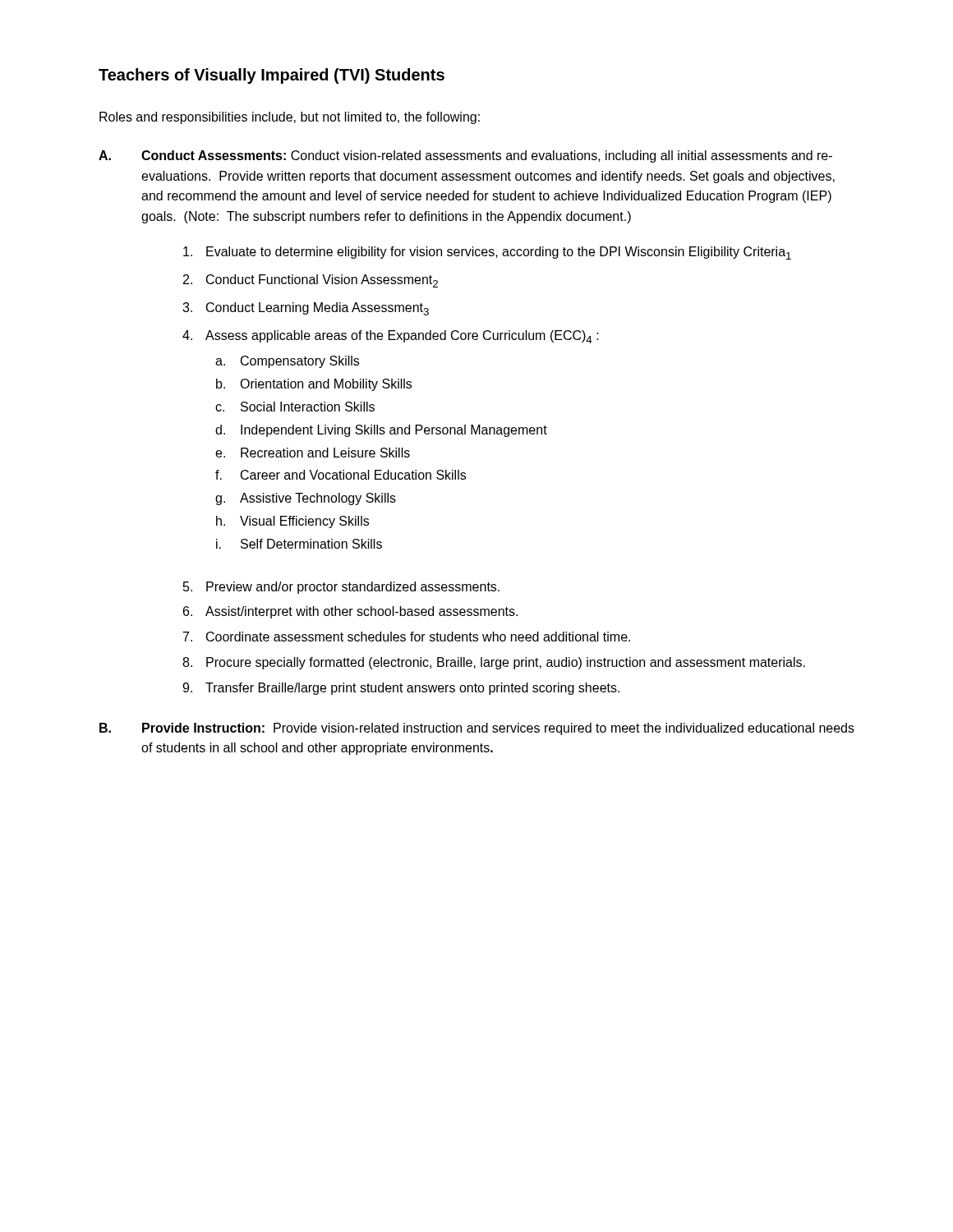Point to the text starting "h.Visual Efficiency Skills"
This screenshot has width=953, height=1232.
(292, 522)
